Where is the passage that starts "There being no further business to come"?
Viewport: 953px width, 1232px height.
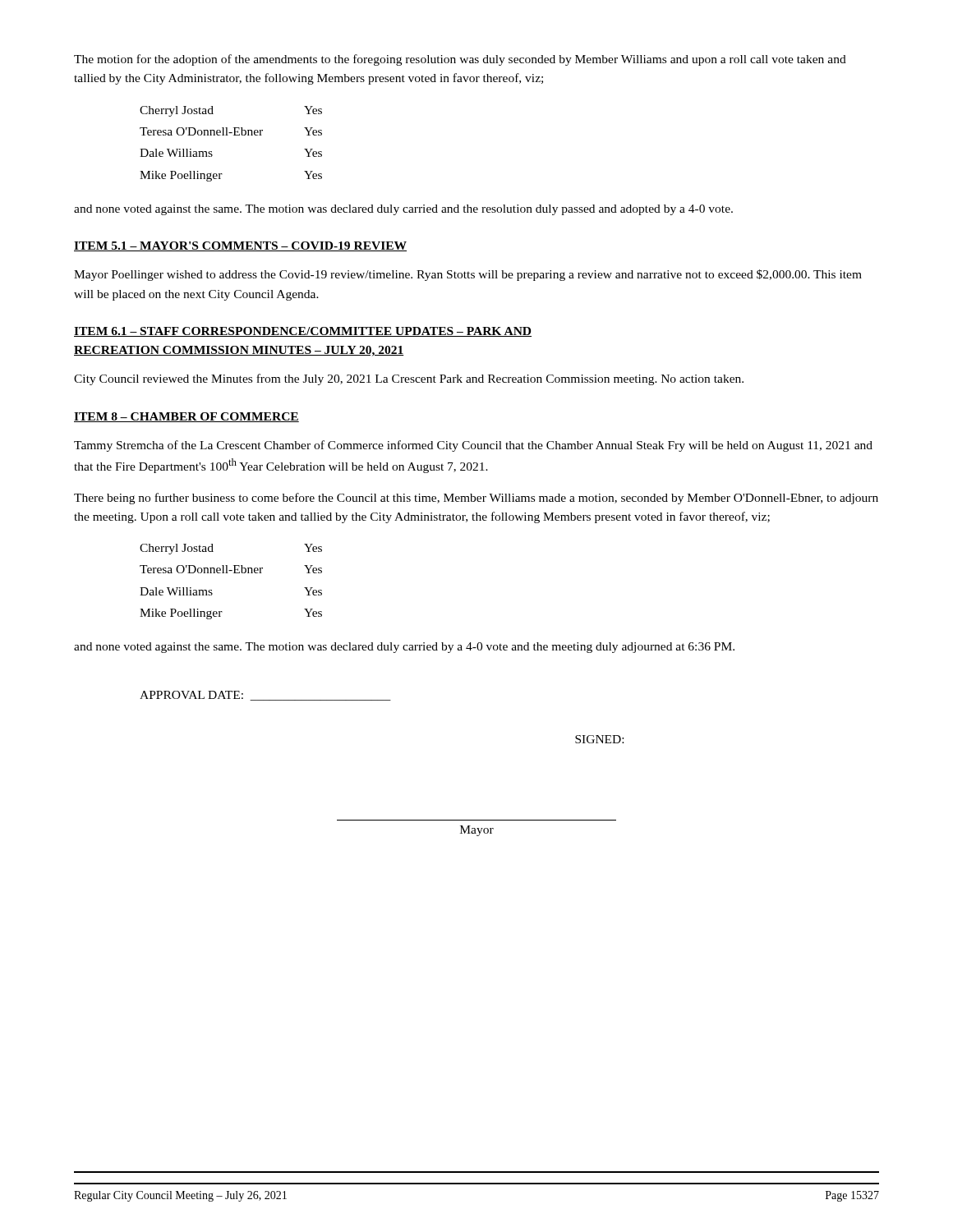coord(476,506)
